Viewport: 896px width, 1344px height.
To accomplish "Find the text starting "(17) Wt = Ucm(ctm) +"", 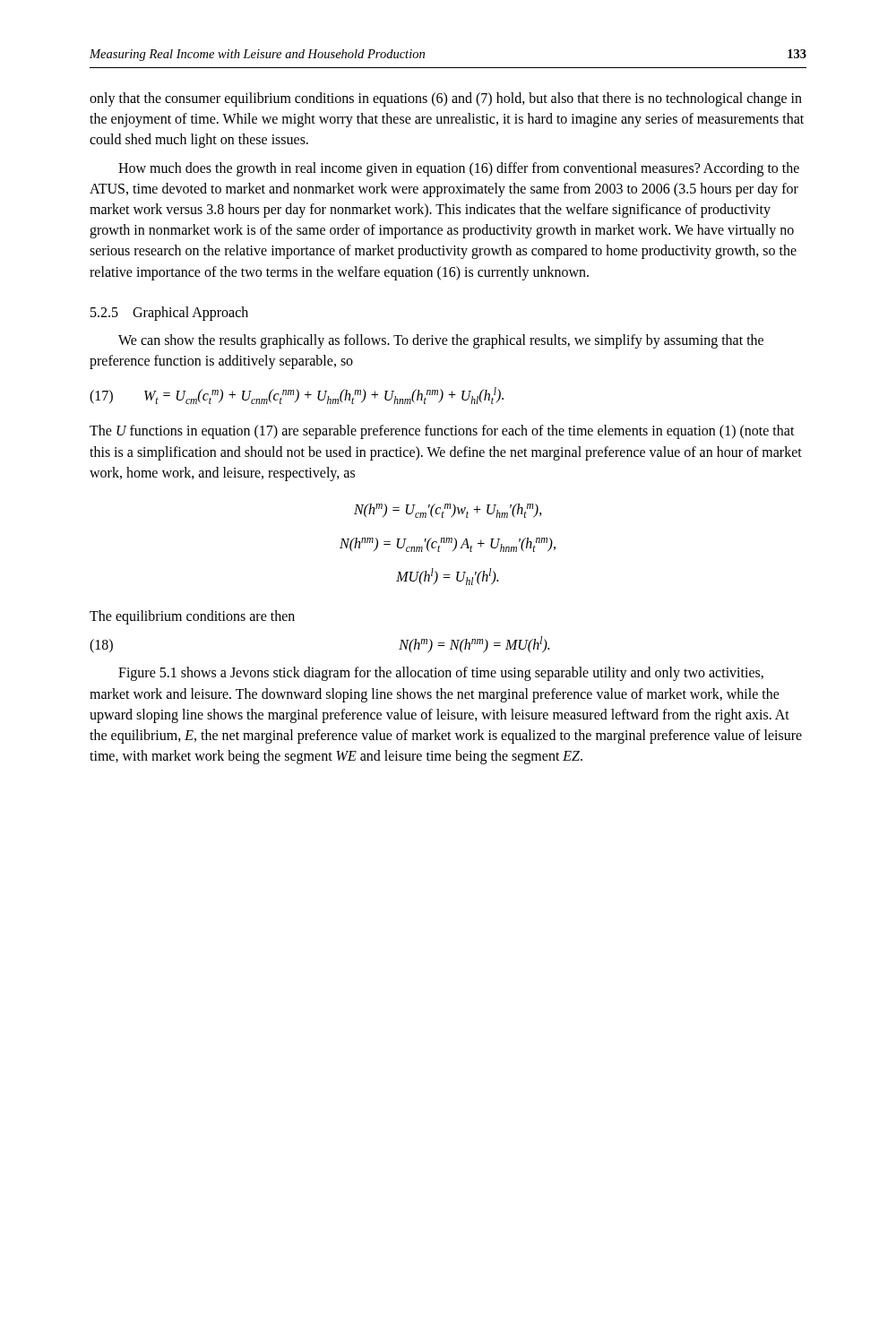I will click(x=448, y=396).
